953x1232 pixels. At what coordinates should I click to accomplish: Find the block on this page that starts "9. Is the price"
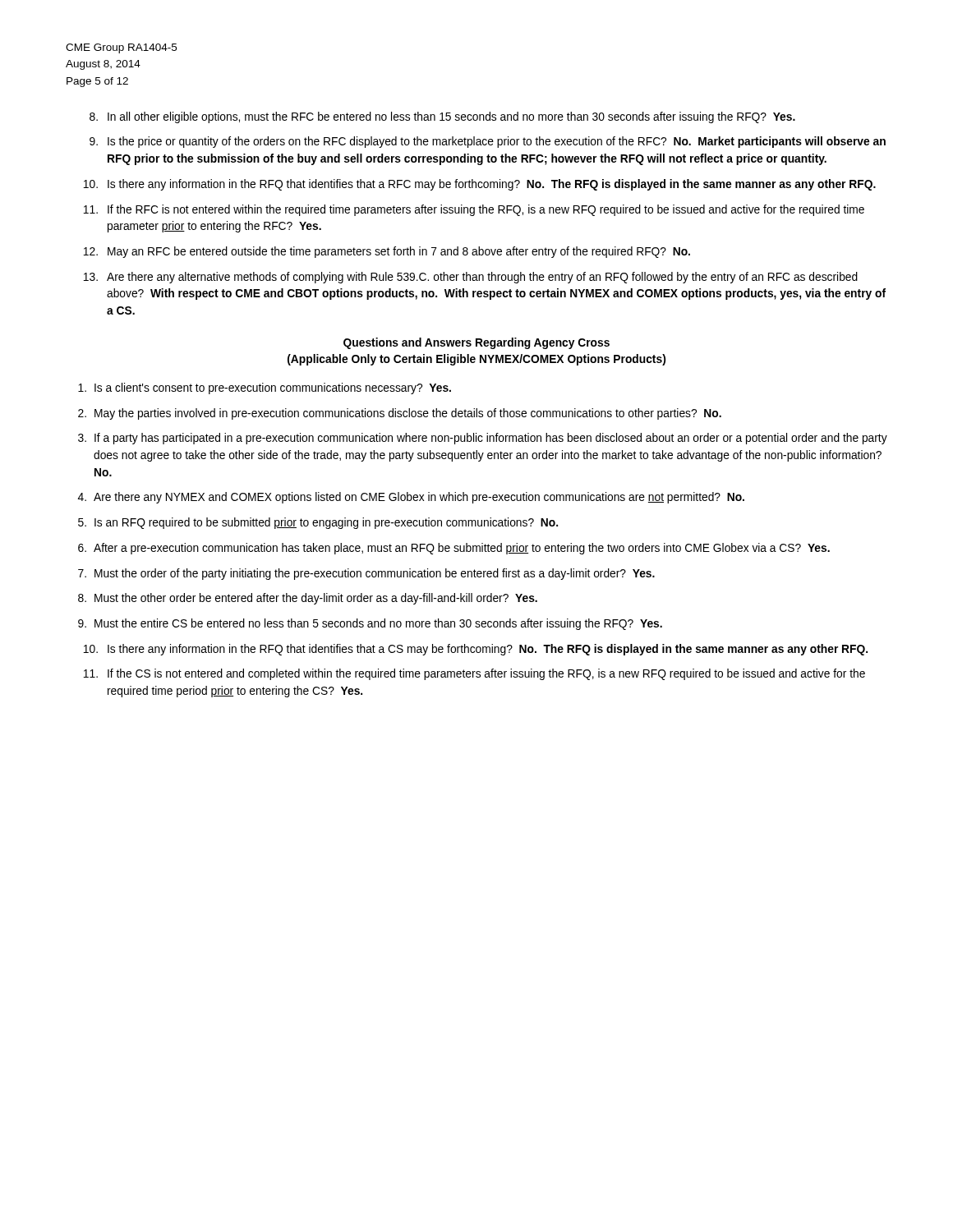(x=476, y=151)
